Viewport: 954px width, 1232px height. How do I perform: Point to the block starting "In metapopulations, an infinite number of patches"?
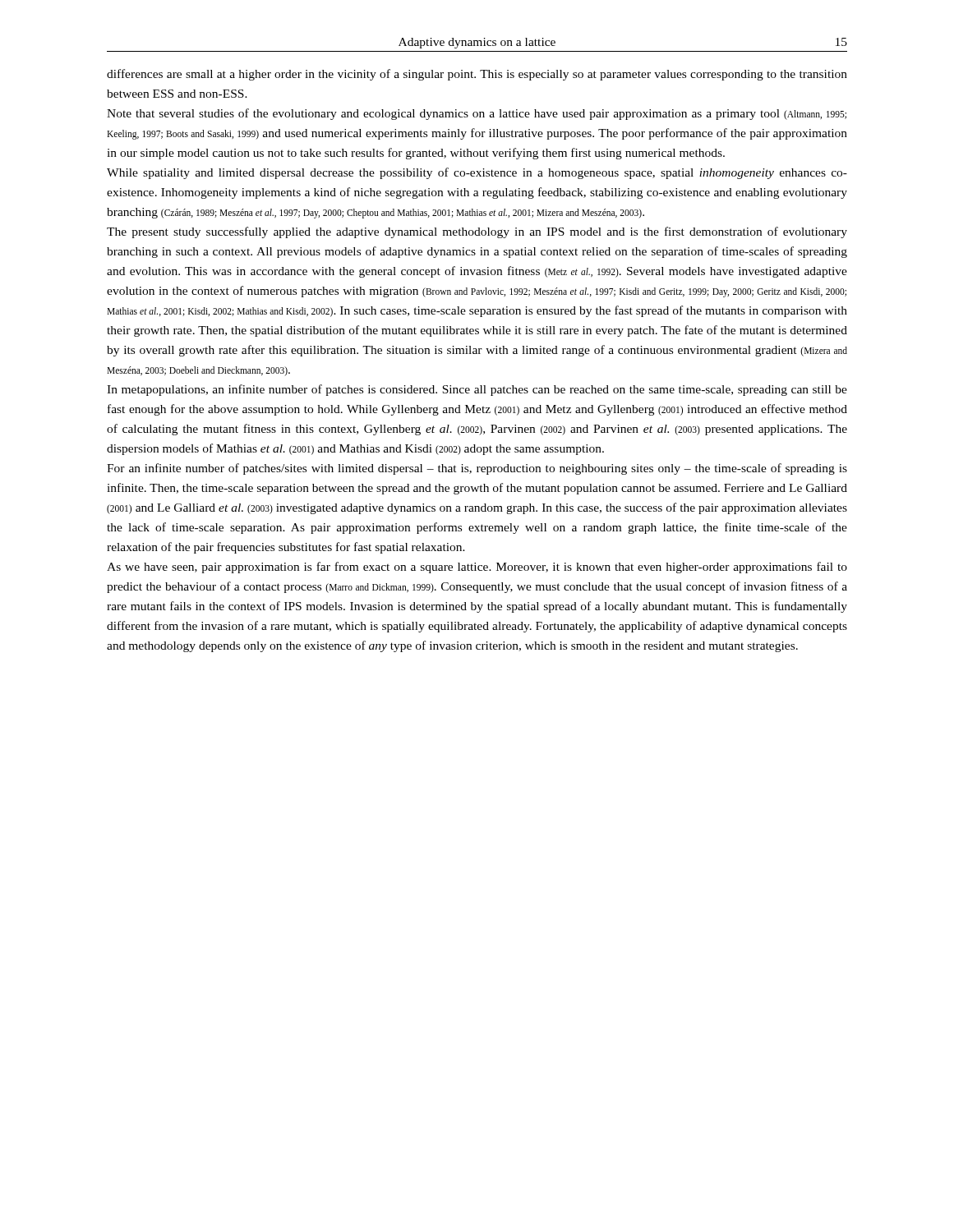pyautogui.click(x=477, y=419)
